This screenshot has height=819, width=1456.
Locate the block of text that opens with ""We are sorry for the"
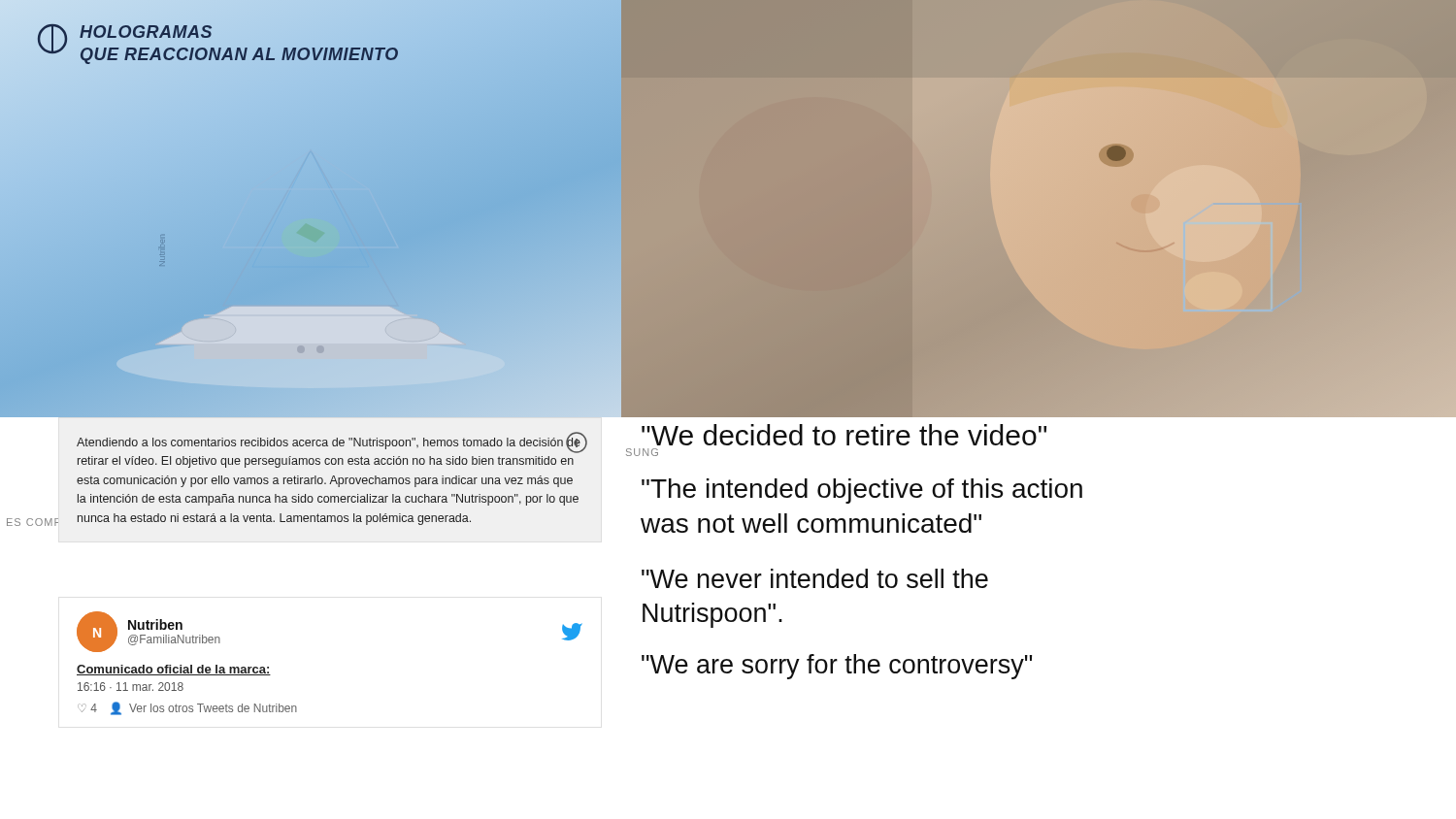tap(837, 665)
